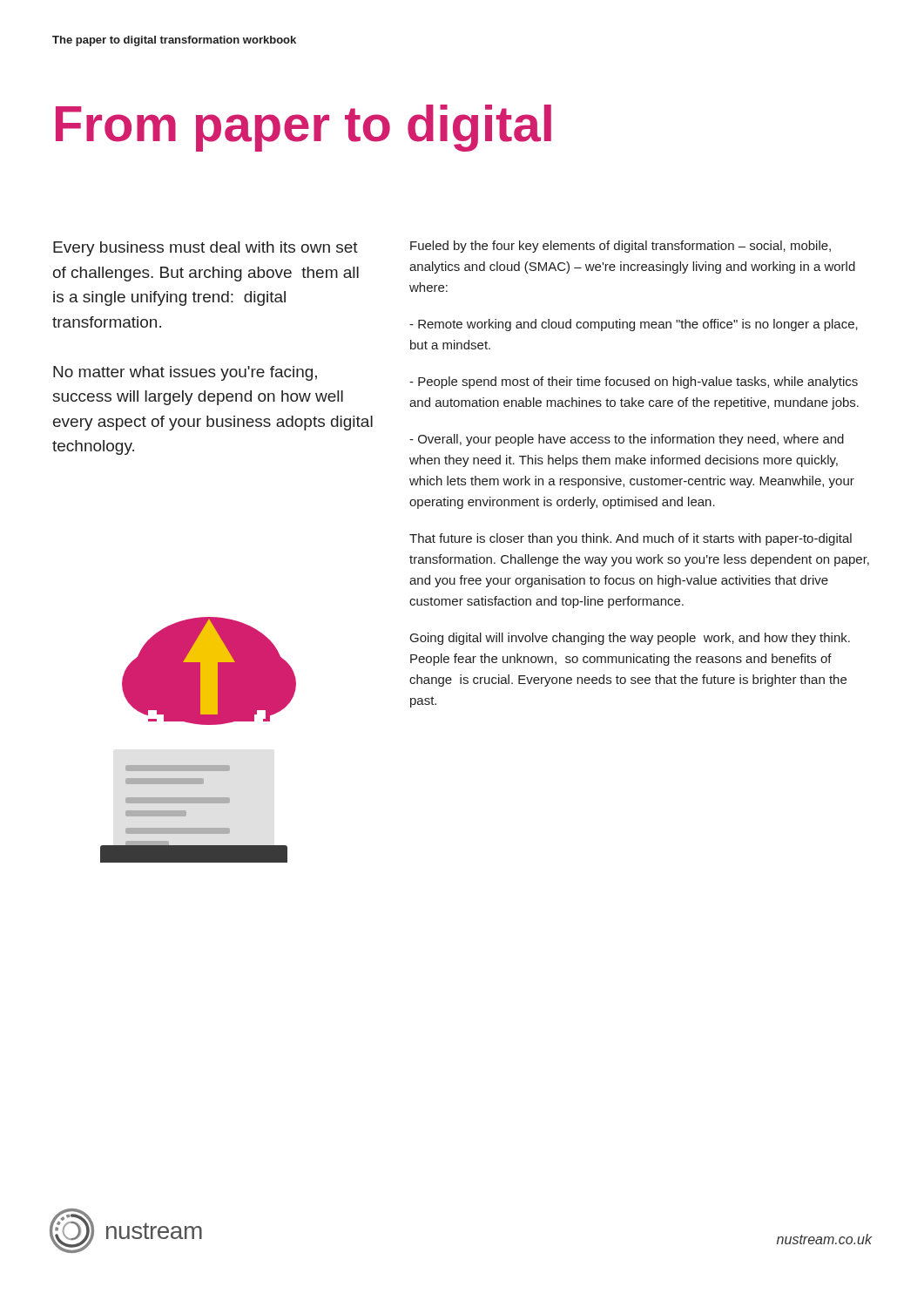Find the logo

pyautogui.click(x=125, y=1231)
